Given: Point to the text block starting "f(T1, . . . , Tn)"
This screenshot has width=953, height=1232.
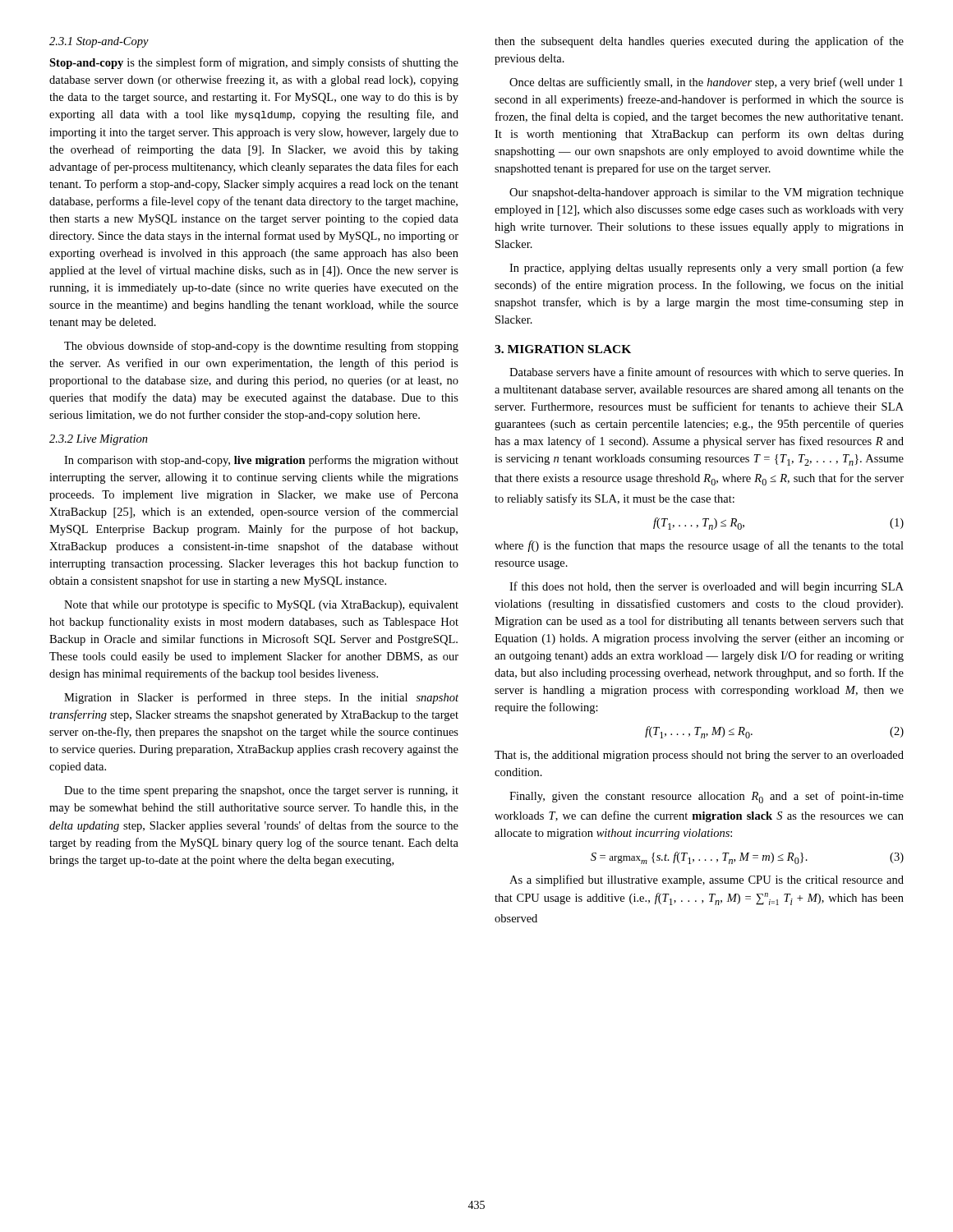Looking at the screenshot, I should click(x=723, y=524).
